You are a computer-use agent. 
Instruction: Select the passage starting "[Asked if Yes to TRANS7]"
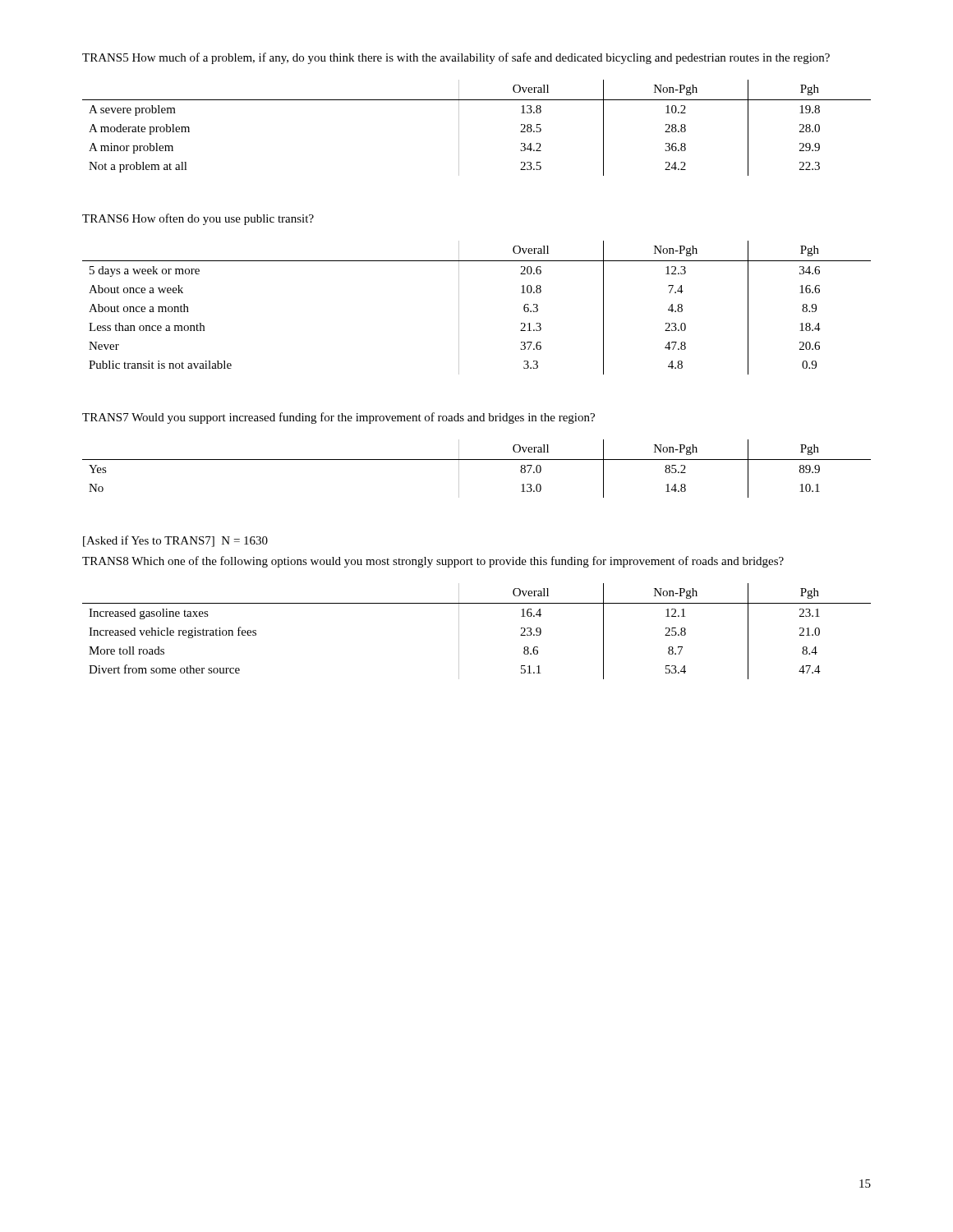coord(175,540)
